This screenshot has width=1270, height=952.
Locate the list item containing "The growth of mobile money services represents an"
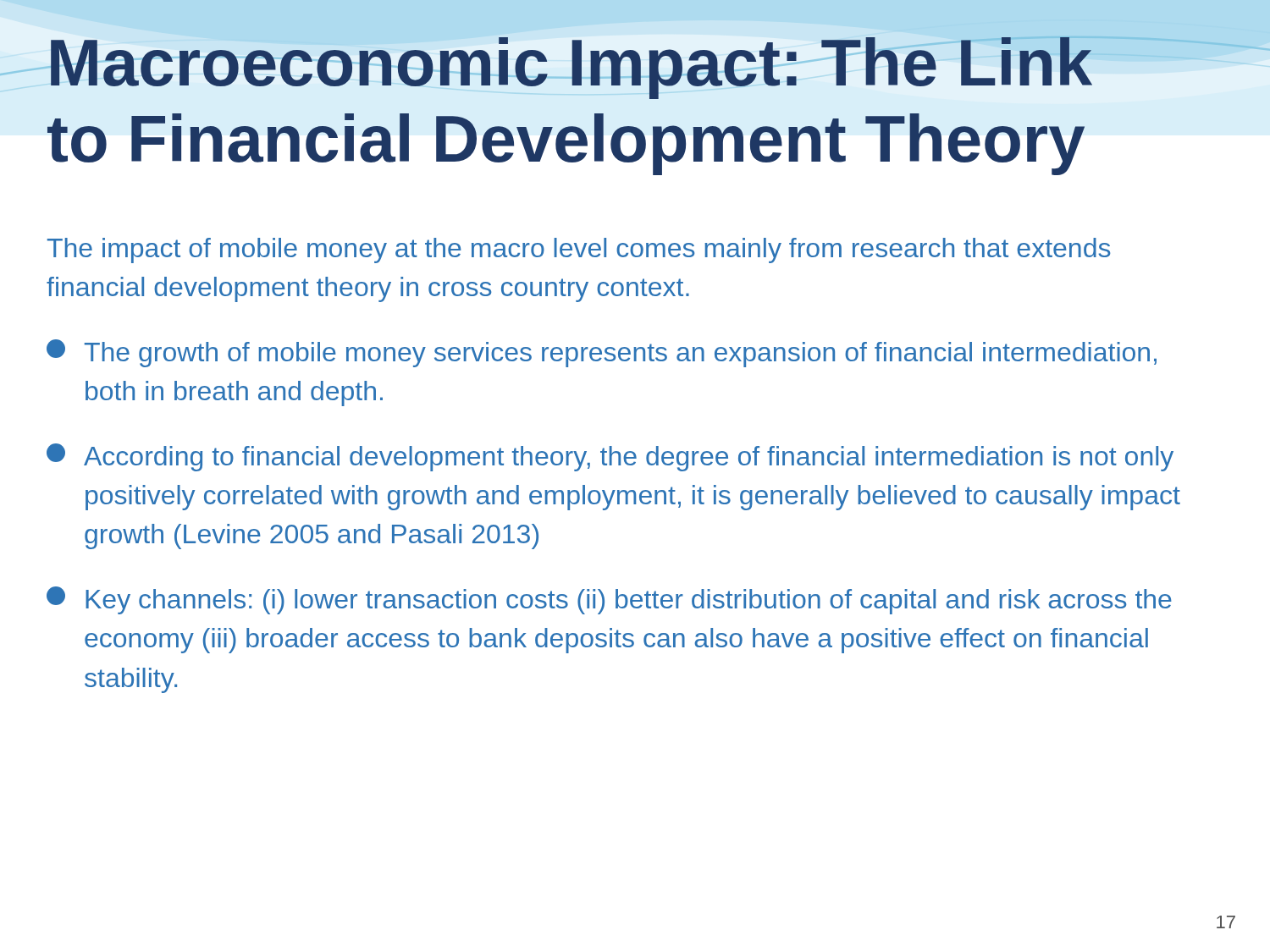631,372
